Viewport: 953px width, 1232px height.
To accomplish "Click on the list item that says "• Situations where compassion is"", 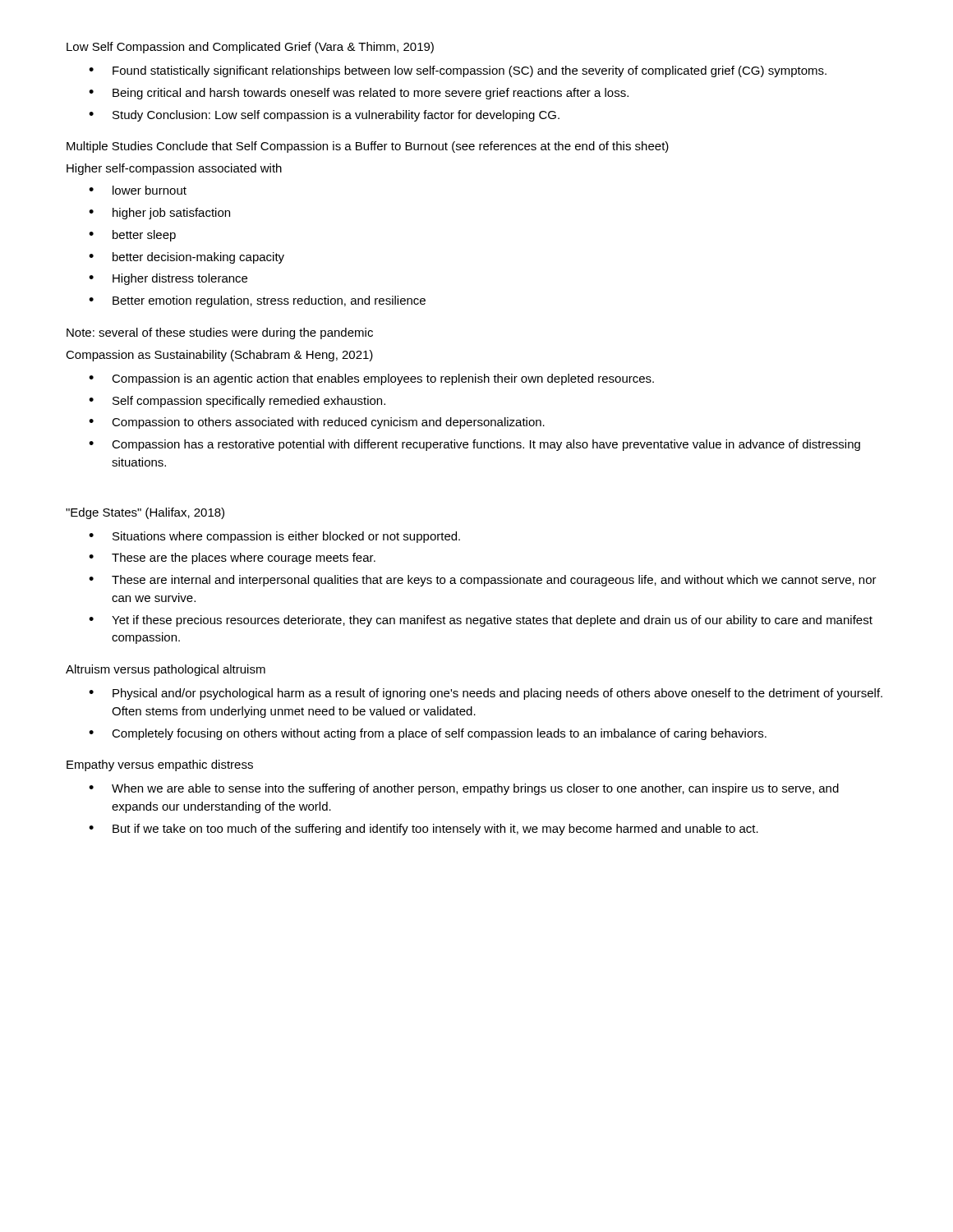I will click(x=274, y=537).
